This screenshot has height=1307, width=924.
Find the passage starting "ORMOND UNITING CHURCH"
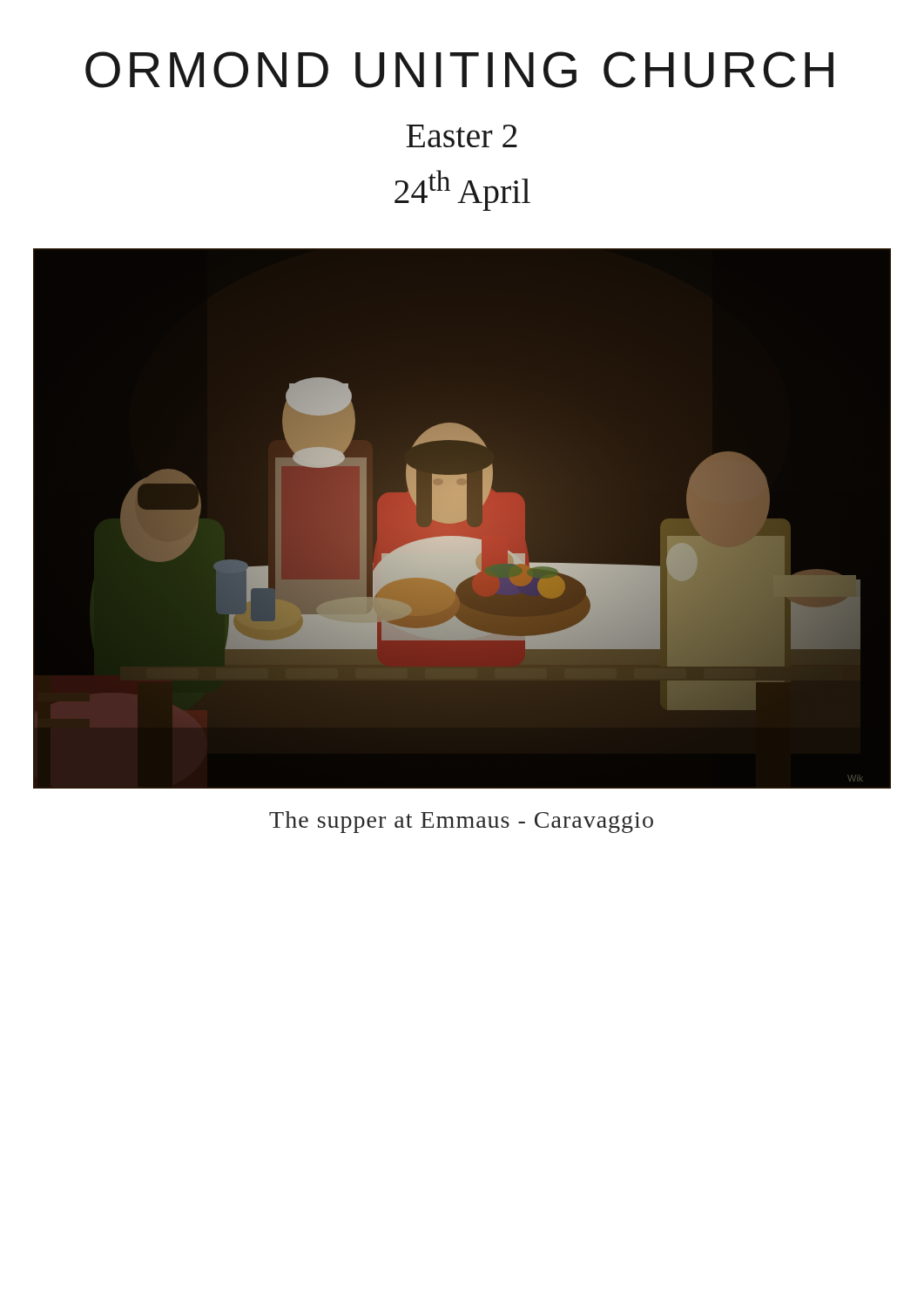[x=462, y=128]
